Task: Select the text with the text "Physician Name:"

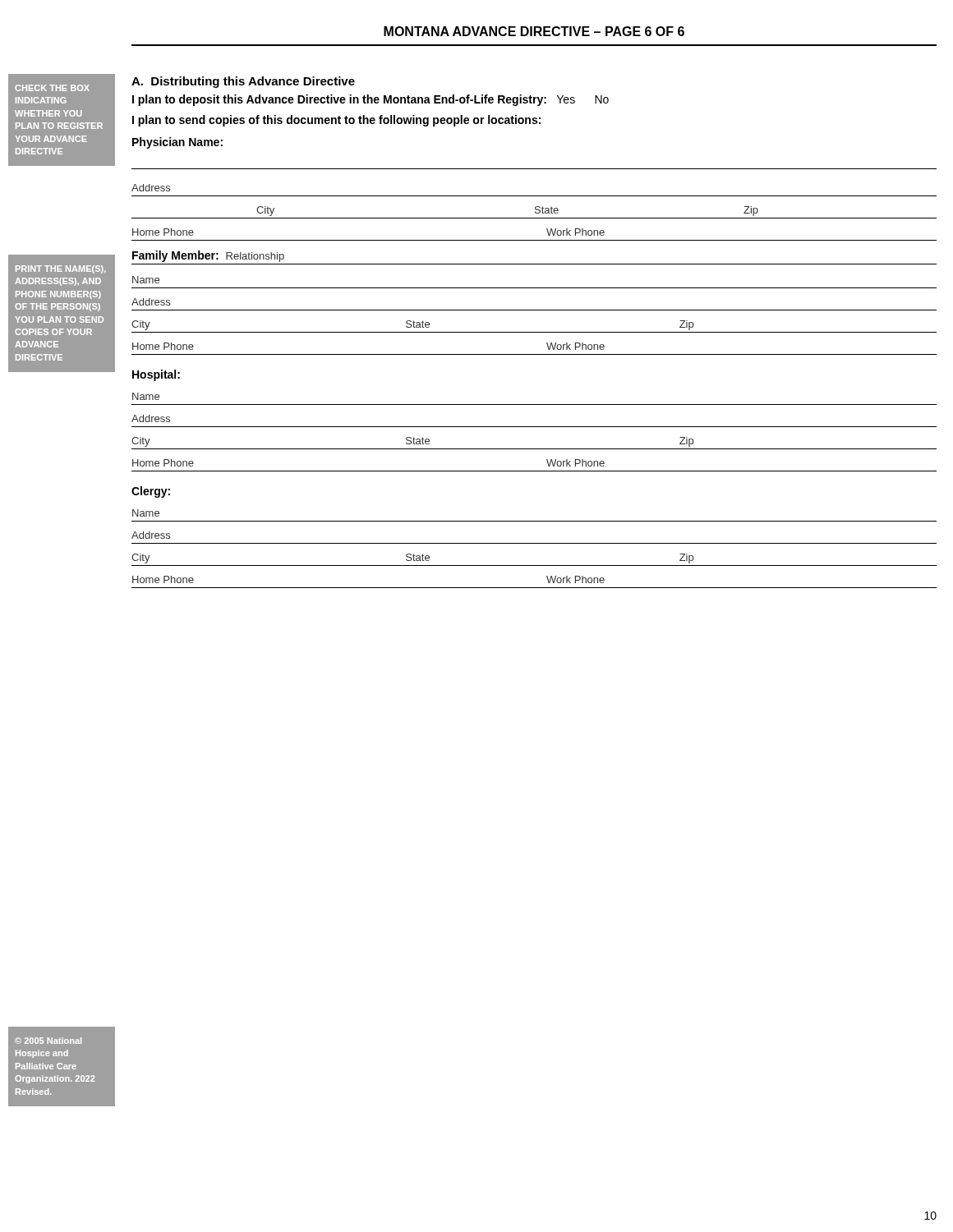Action: [x=177, y=142]
